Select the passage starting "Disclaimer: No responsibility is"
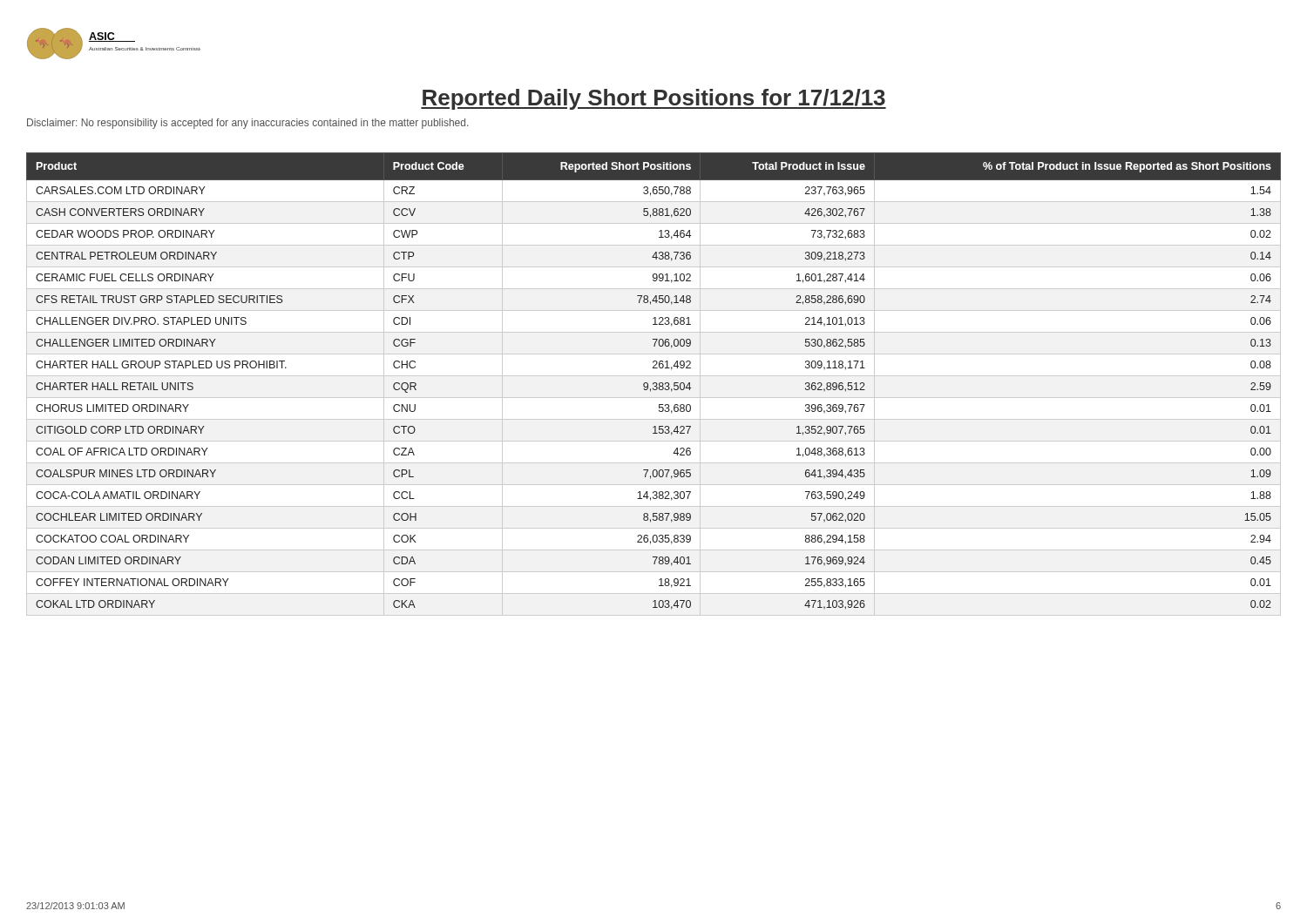The height and width of the screenshot is (924, 1307). (x=248, y=123)
